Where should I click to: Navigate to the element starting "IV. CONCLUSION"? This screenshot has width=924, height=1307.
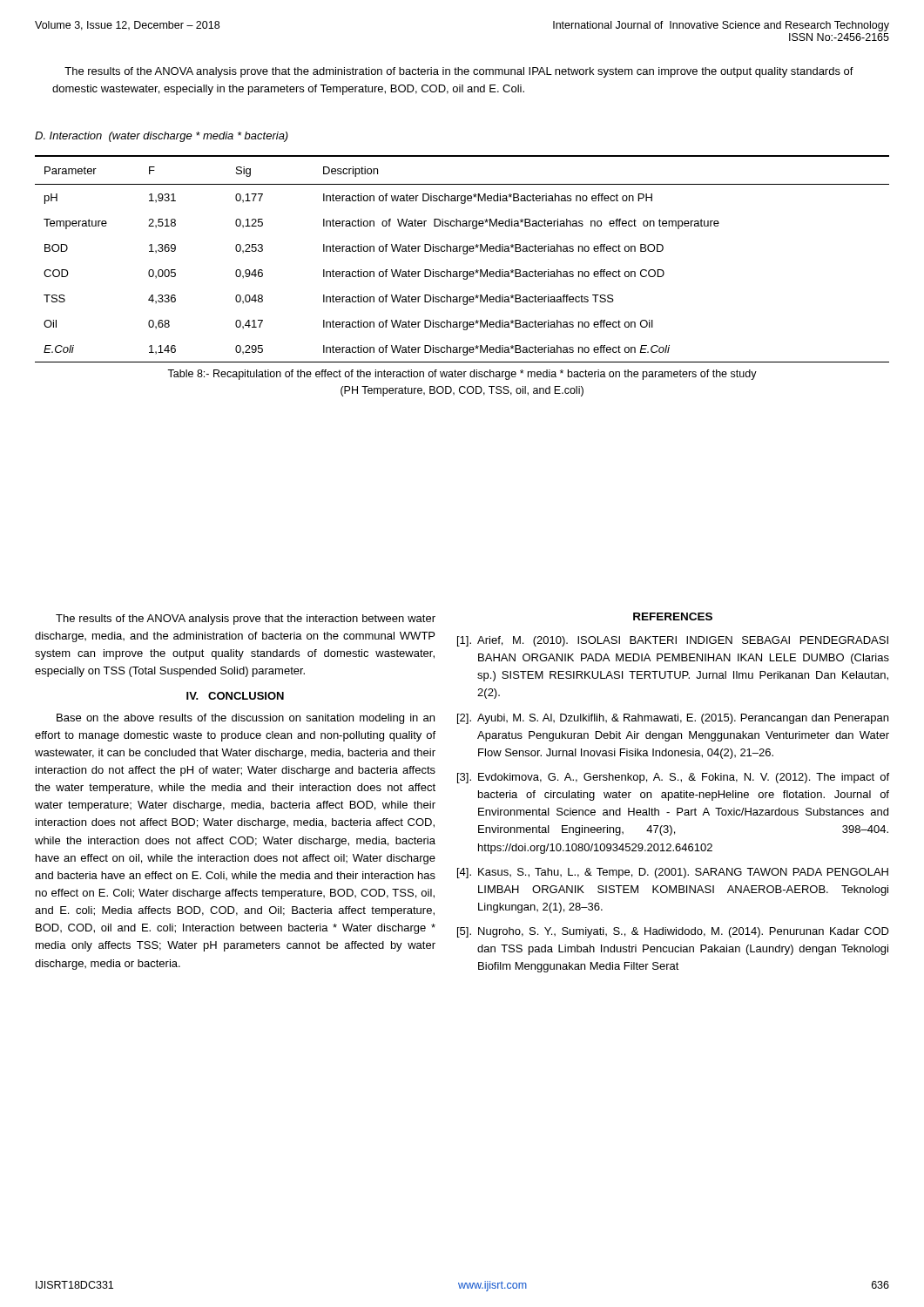pos(235,695)
